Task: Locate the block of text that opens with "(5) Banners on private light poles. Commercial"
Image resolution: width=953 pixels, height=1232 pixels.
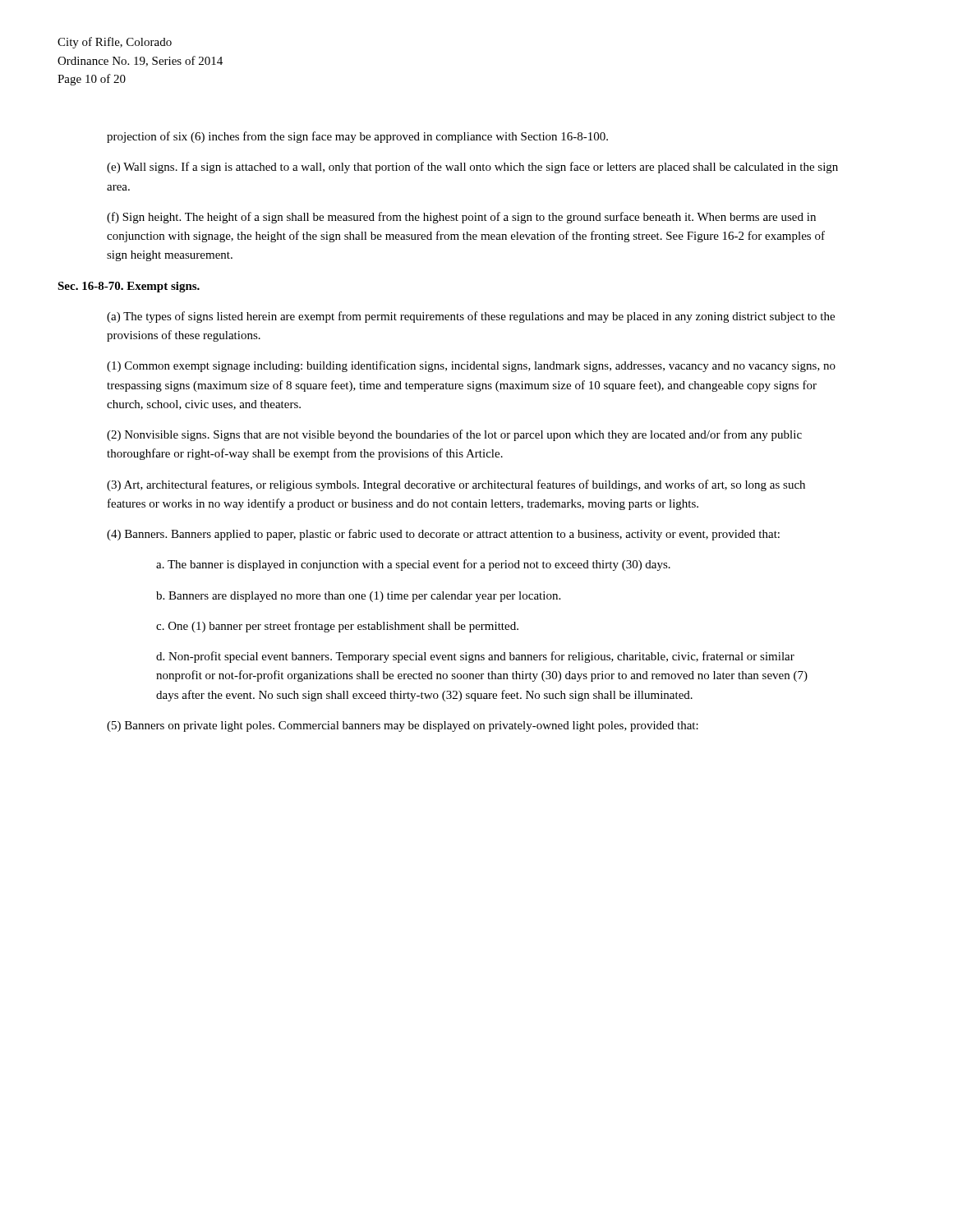Action: click(476, 726)
